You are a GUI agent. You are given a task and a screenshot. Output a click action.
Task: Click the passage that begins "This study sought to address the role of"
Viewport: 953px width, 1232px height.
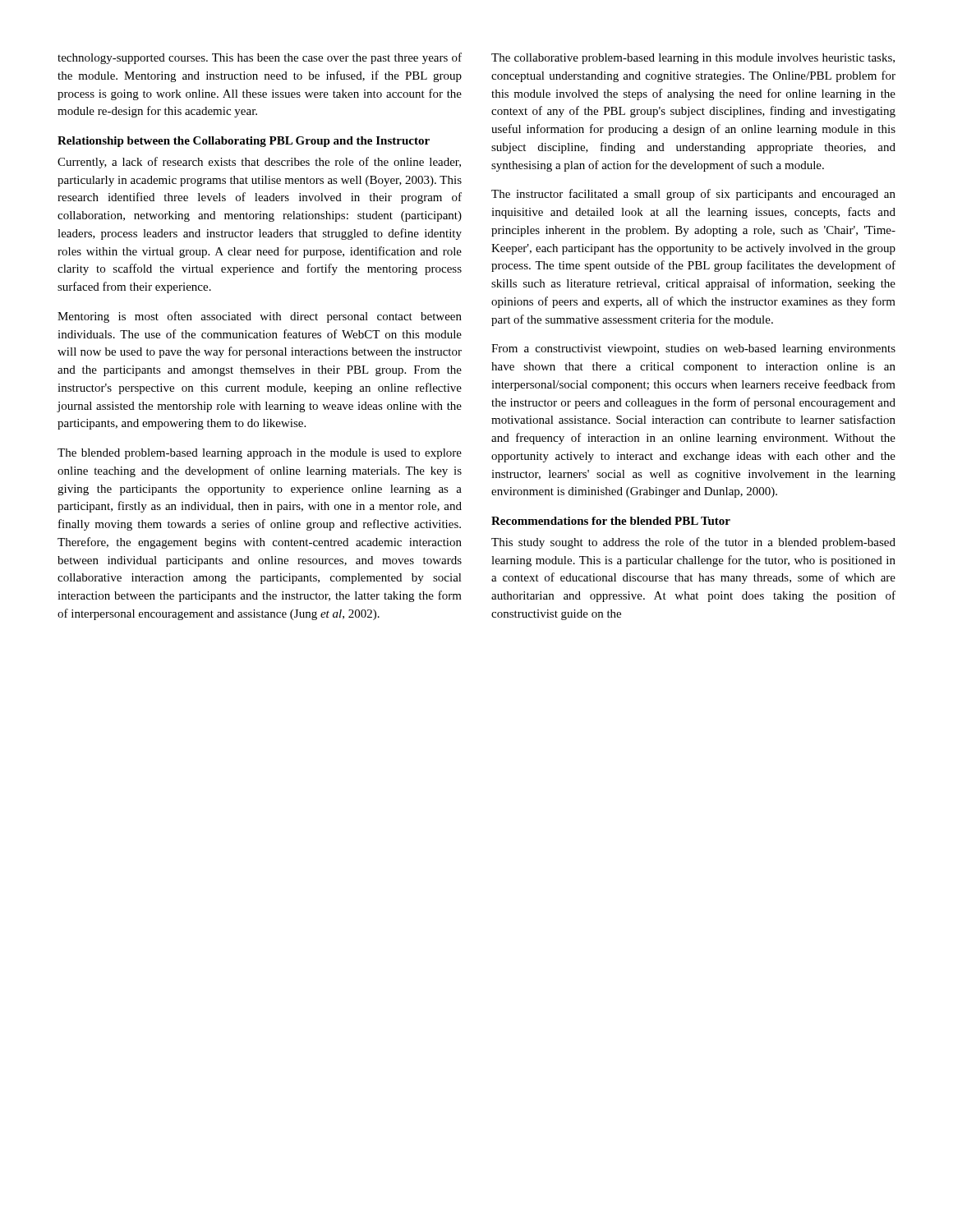(693, 578)
